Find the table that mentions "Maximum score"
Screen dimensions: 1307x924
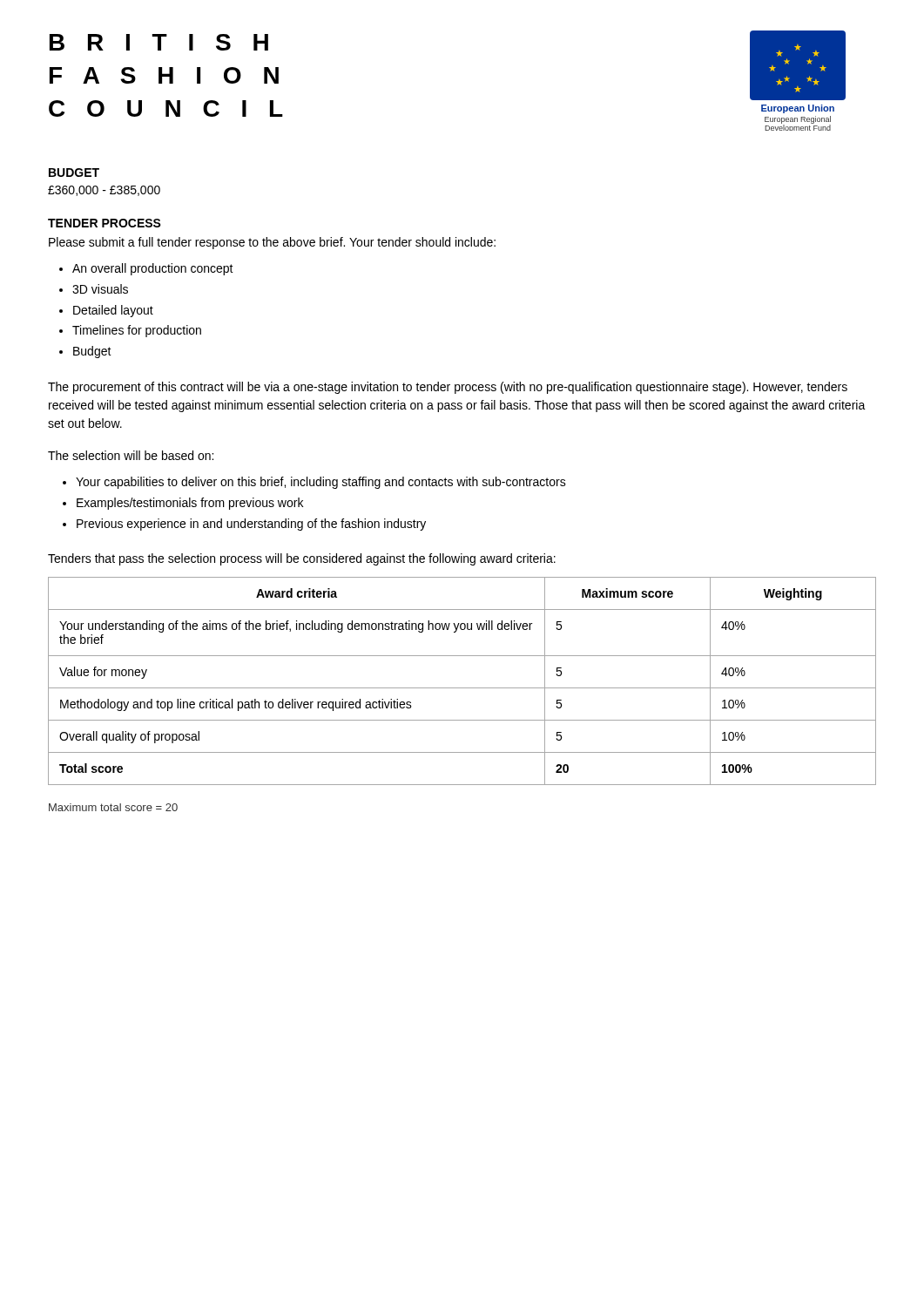(x=462, y=681)
